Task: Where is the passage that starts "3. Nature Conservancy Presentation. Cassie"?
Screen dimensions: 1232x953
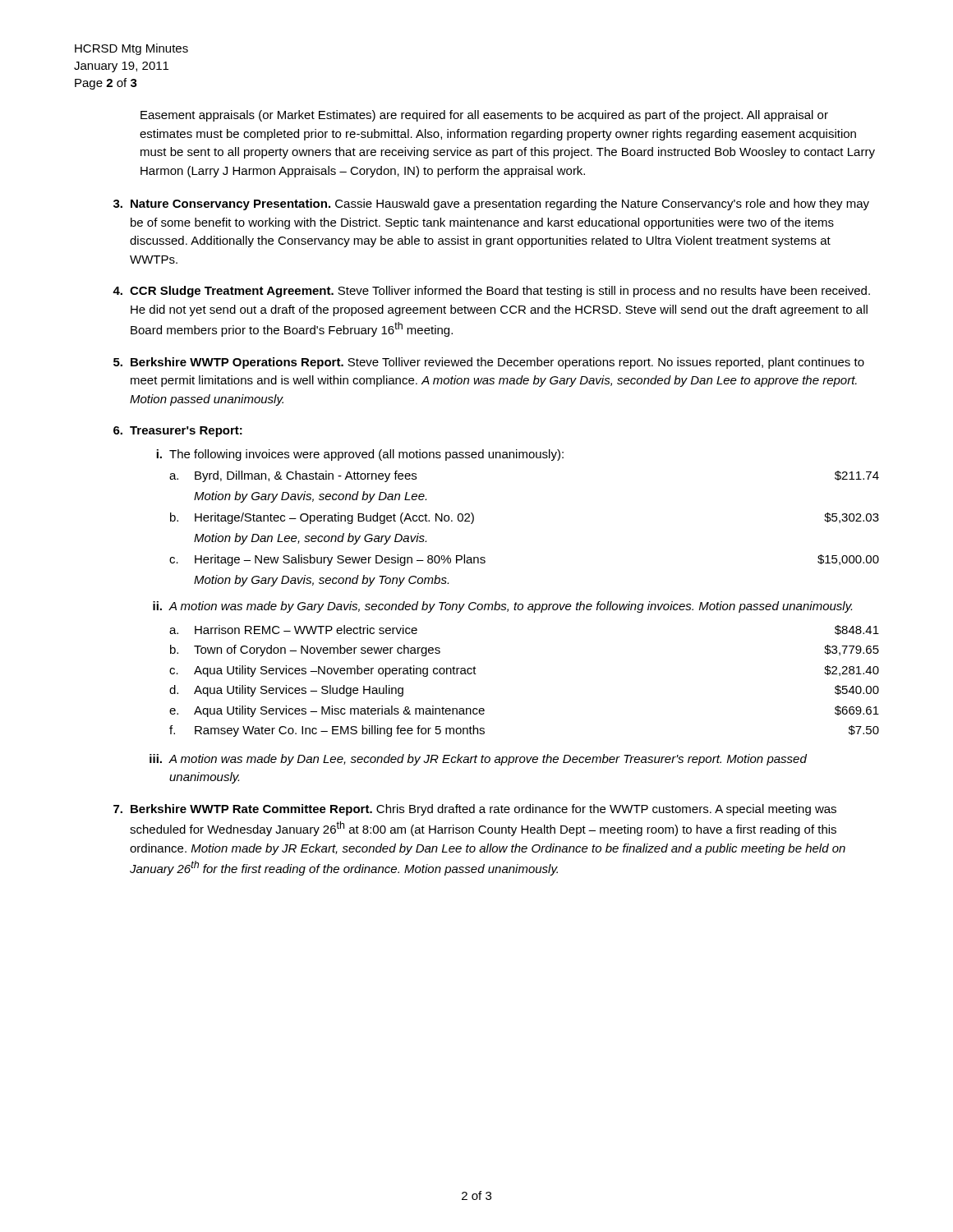Action: tap(476, 232)
